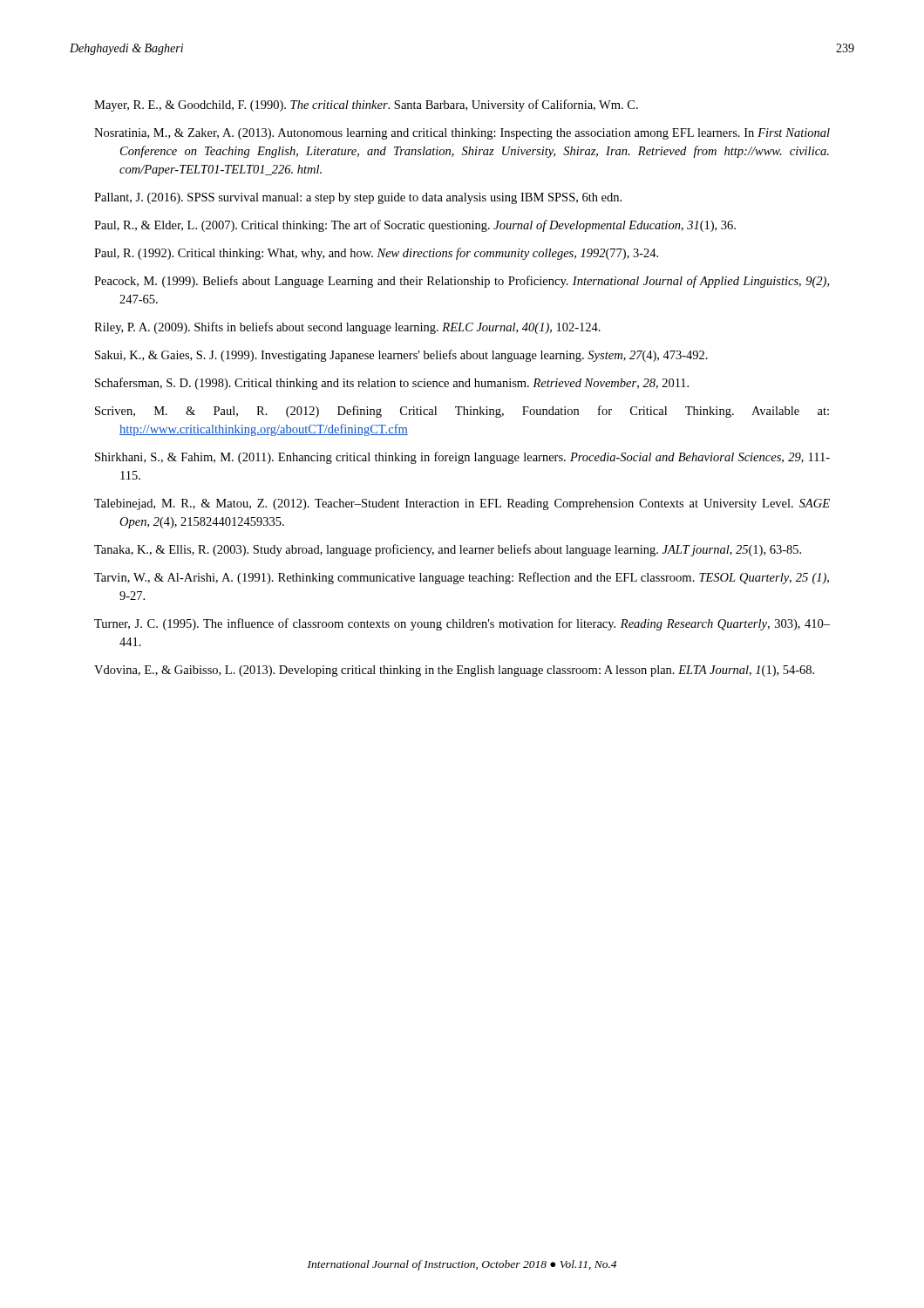Image resolution: width=924 pixels, height=1308 pixels.
Task: Locate the text starting "Tanaka, K., & Ellis, R. (2003). Study abroad,"
Action: coord(448,550)
